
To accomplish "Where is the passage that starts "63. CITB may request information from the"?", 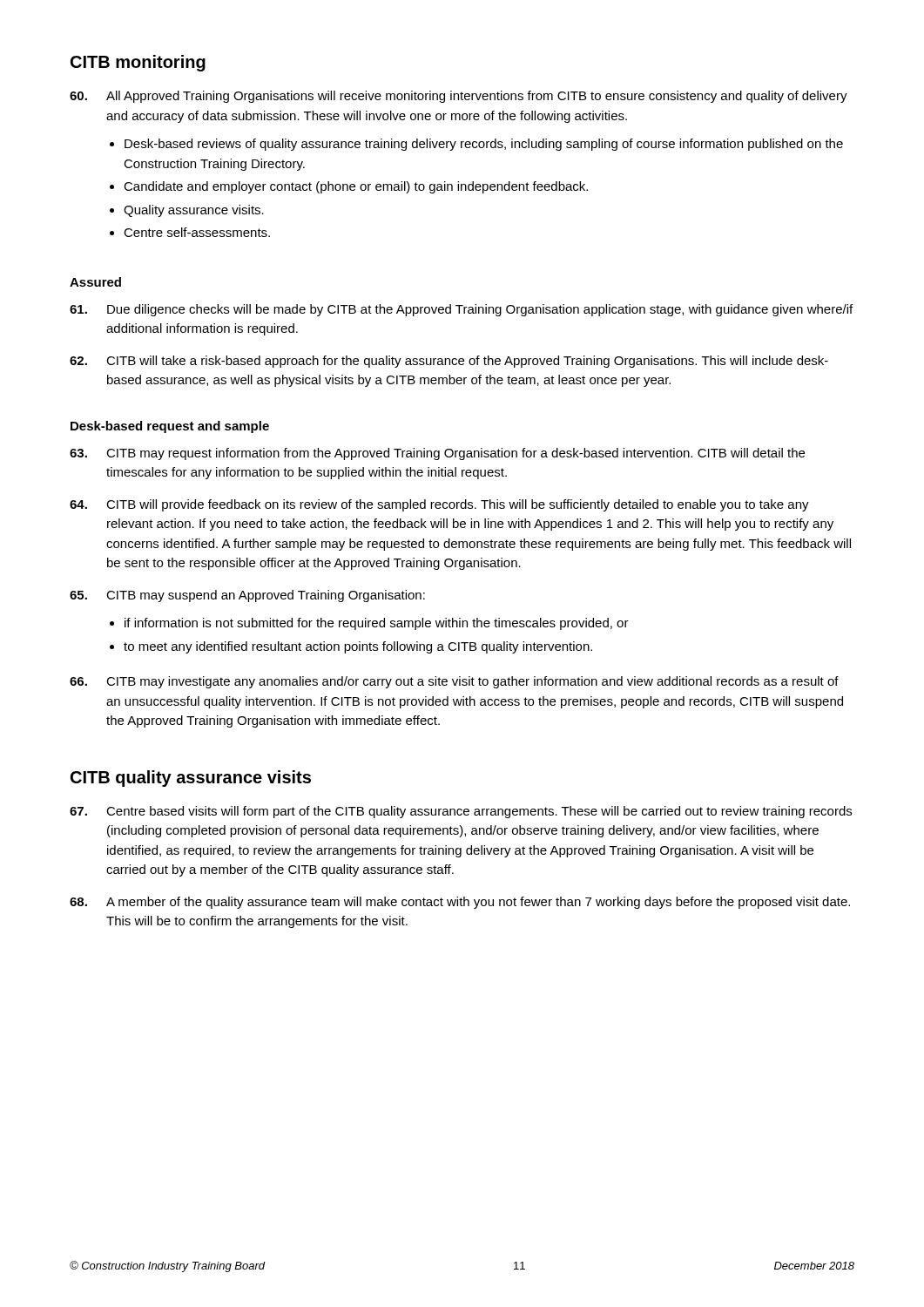I will (x=462, y=463).
